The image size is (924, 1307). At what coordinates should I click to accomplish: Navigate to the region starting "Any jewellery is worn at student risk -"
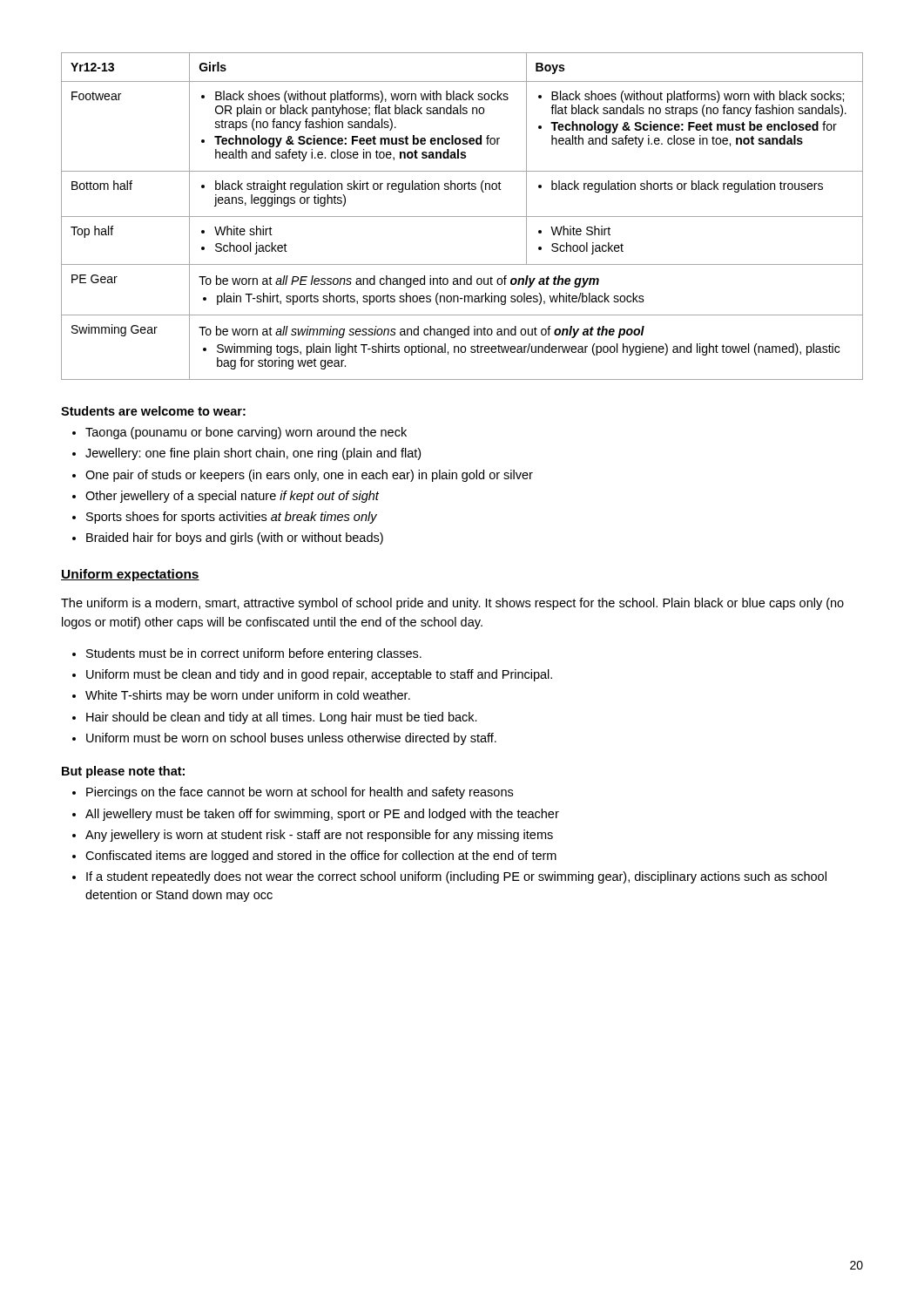click(462, 835)
